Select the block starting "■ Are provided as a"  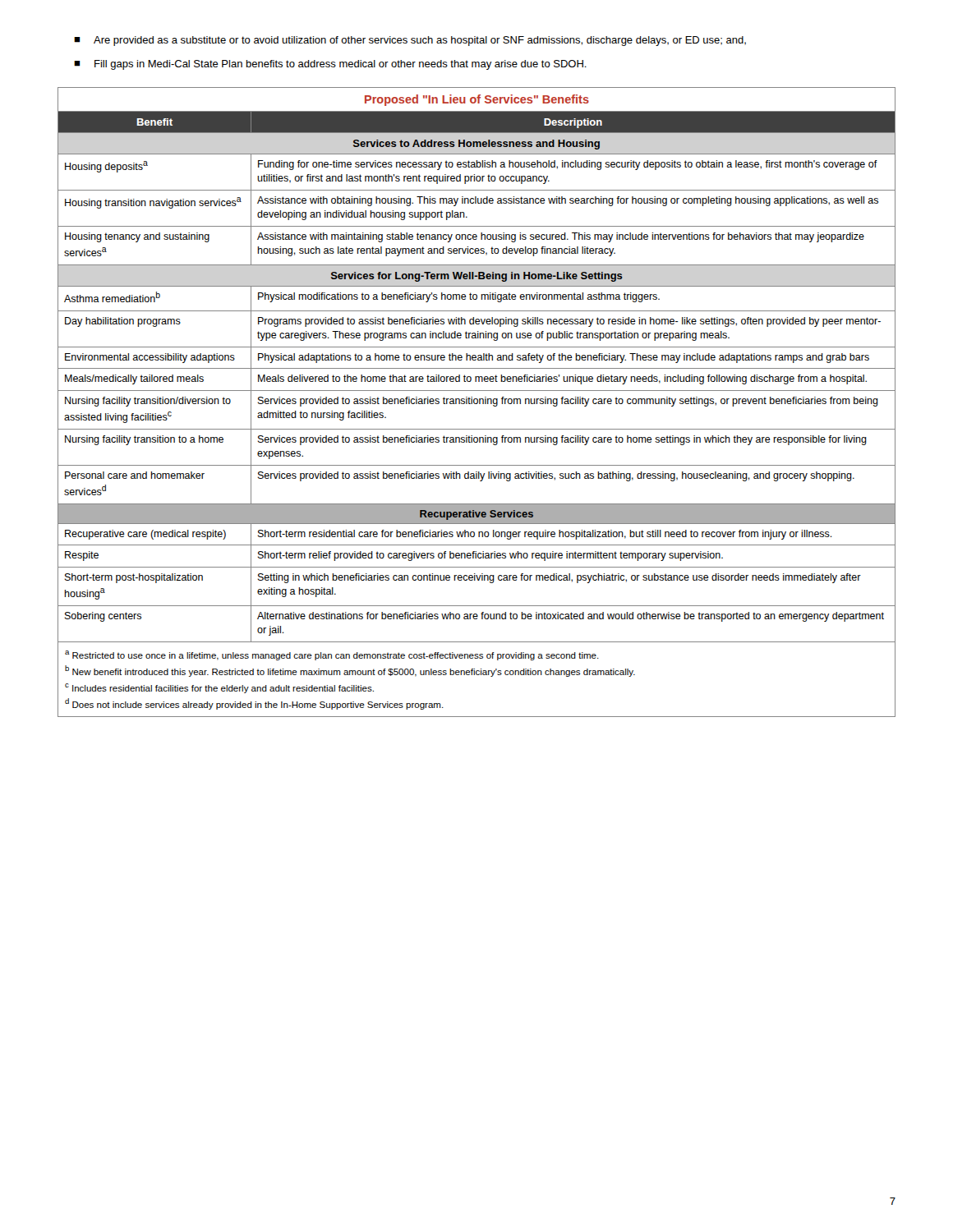485,41
